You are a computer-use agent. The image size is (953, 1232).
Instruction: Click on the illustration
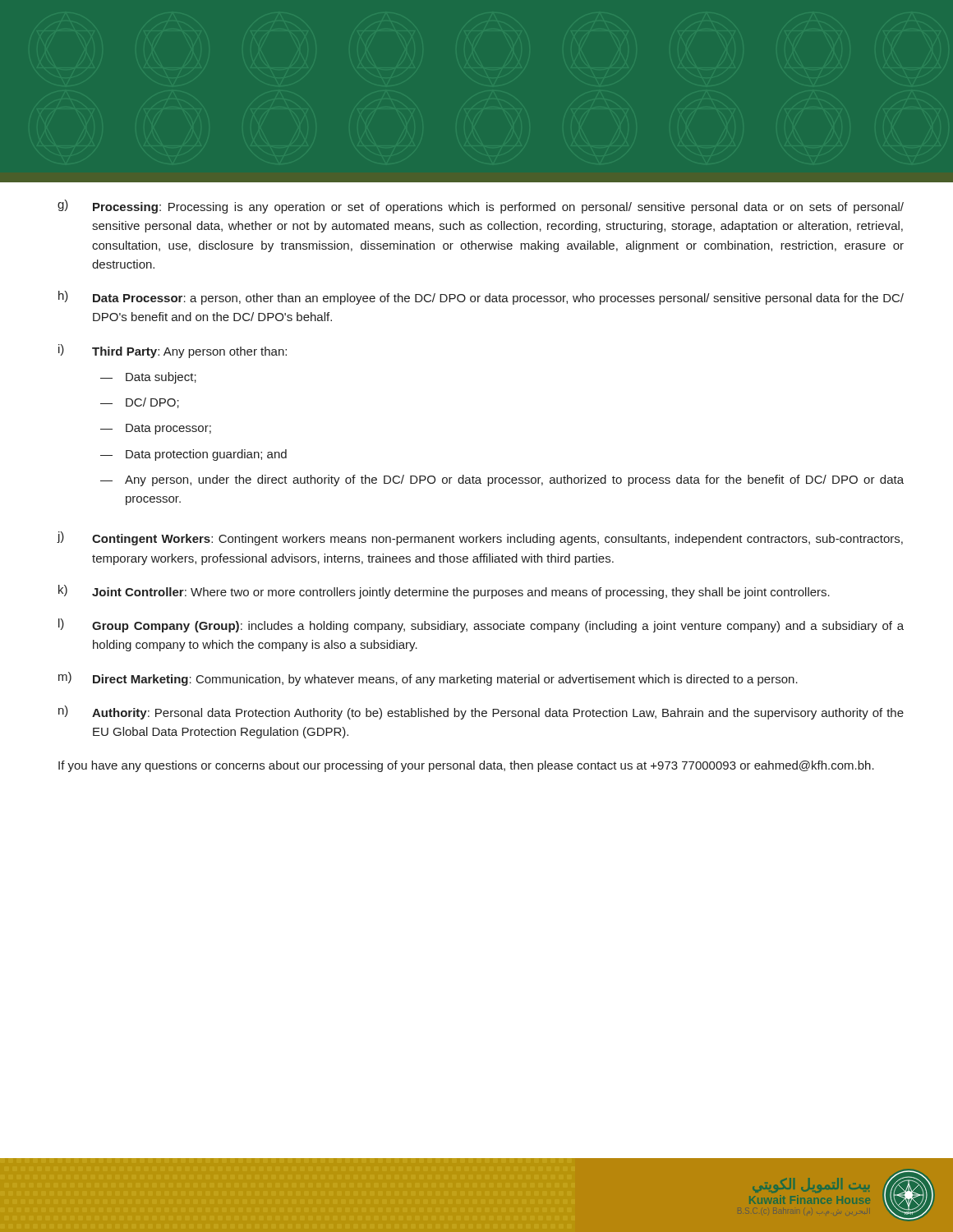coord(476,86)
